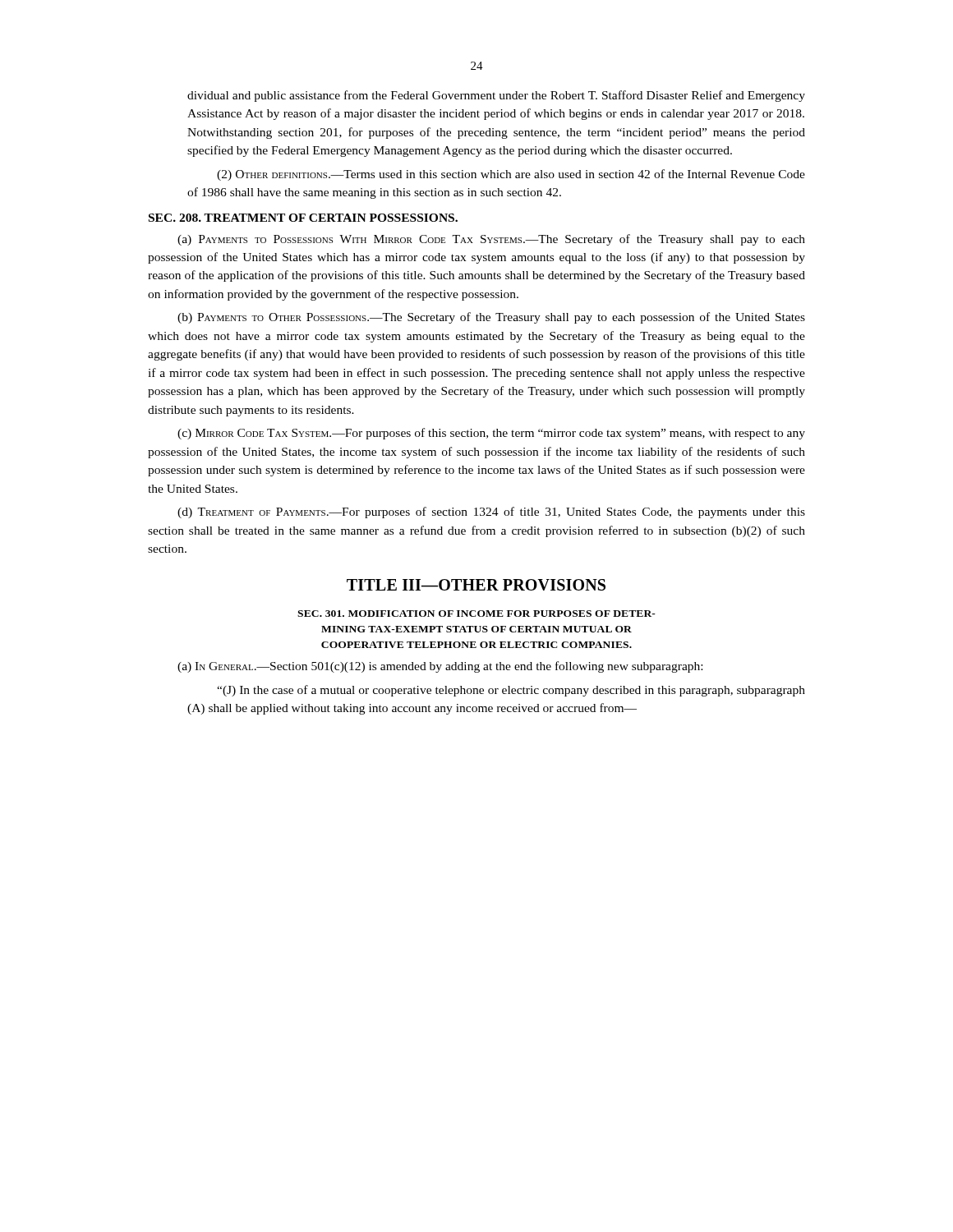953x1232 pixels.
Task: Find the passage starting "(c) Mirror Code Tax System.—For"
Action: pyautogui.click(x=476, y=461)
